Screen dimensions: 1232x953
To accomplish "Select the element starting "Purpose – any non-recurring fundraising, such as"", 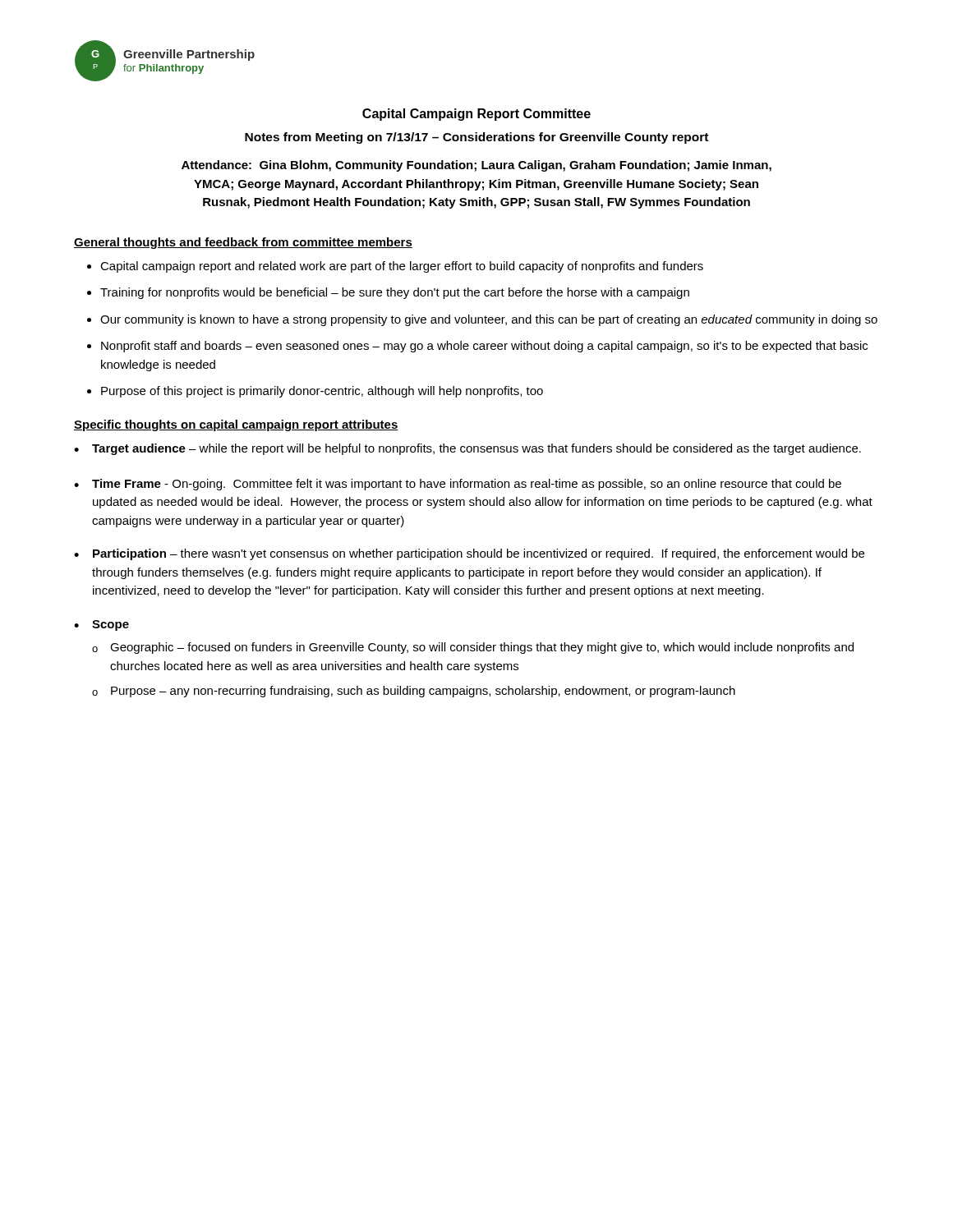I will click(x=423, y=691).
